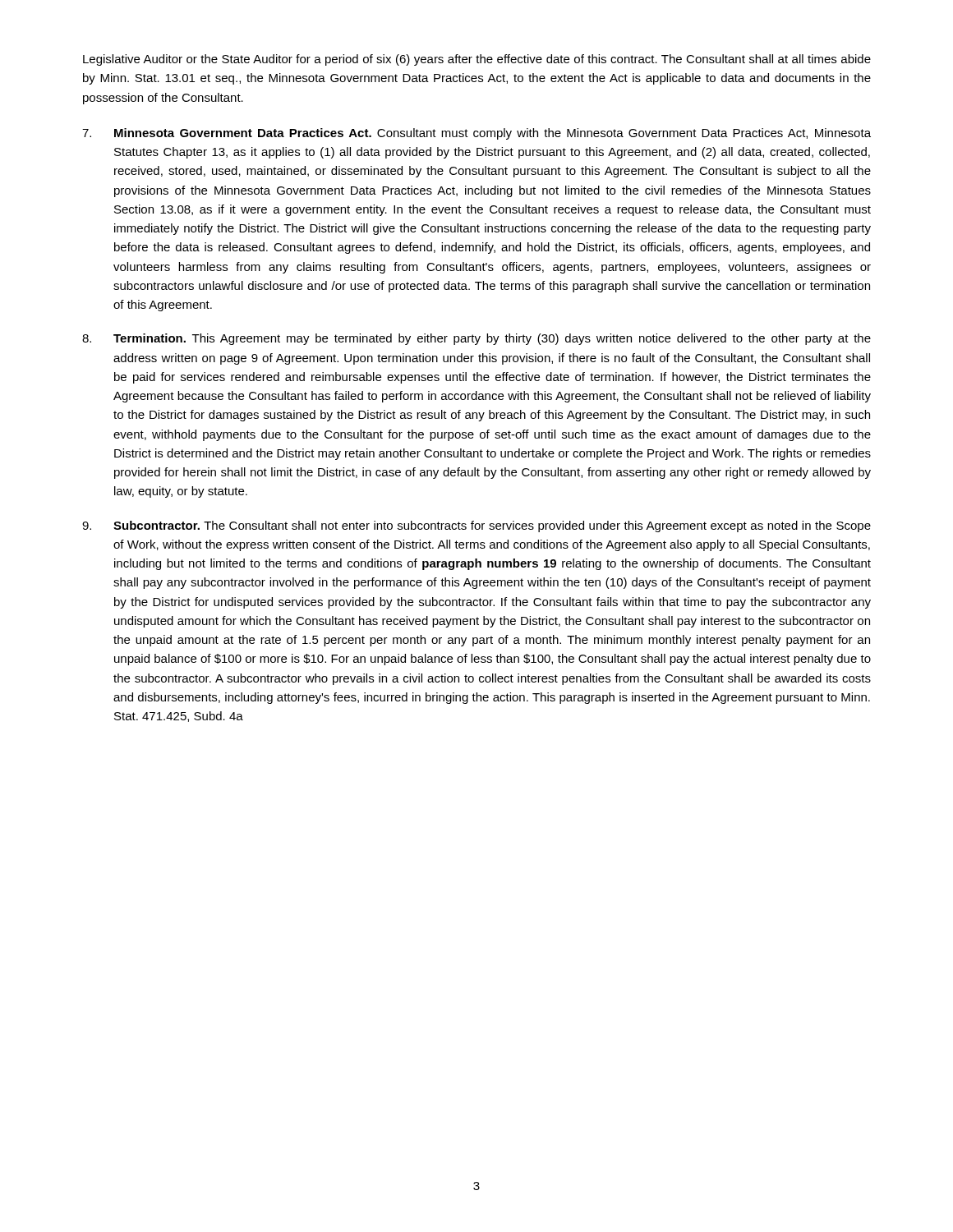Find the text starting "9. Subcontractor. The Consultant shall not"
This screenshot has width=953, height=1232.
(476, 620)
